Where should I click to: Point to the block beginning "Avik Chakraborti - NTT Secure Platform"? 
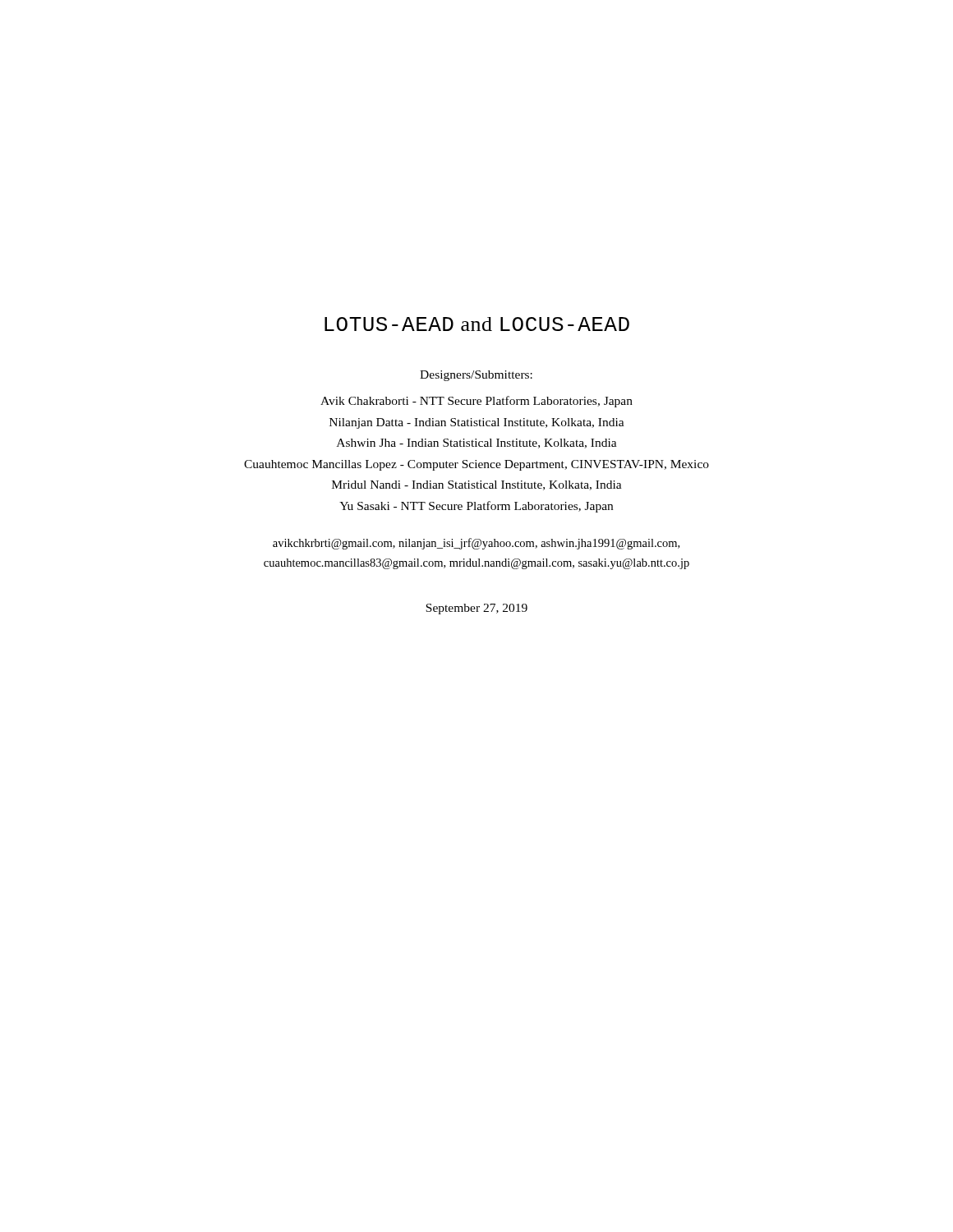point(476,453)
